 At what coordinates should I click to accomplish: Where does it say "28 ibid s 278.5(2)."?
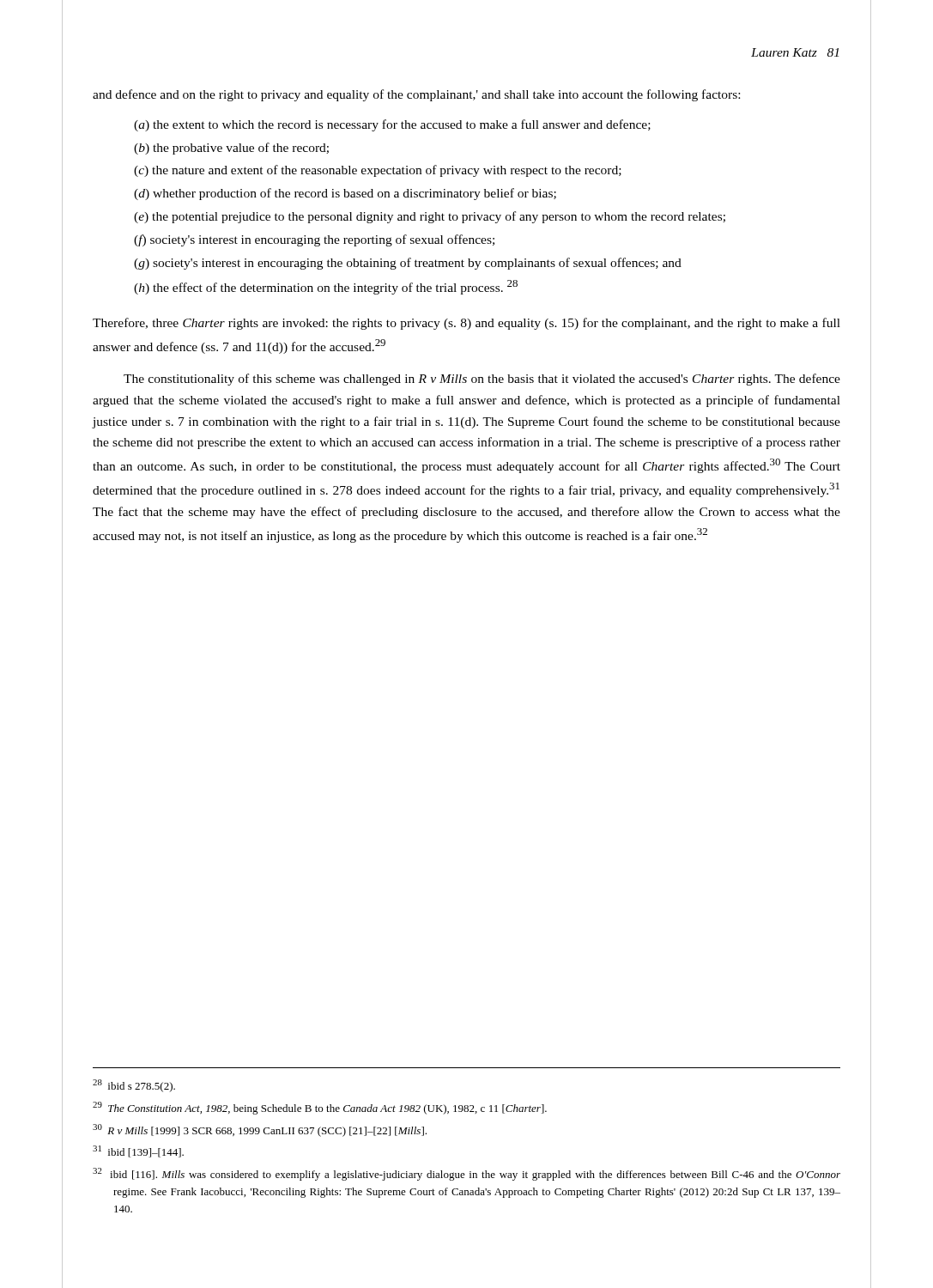(134, 1084)
